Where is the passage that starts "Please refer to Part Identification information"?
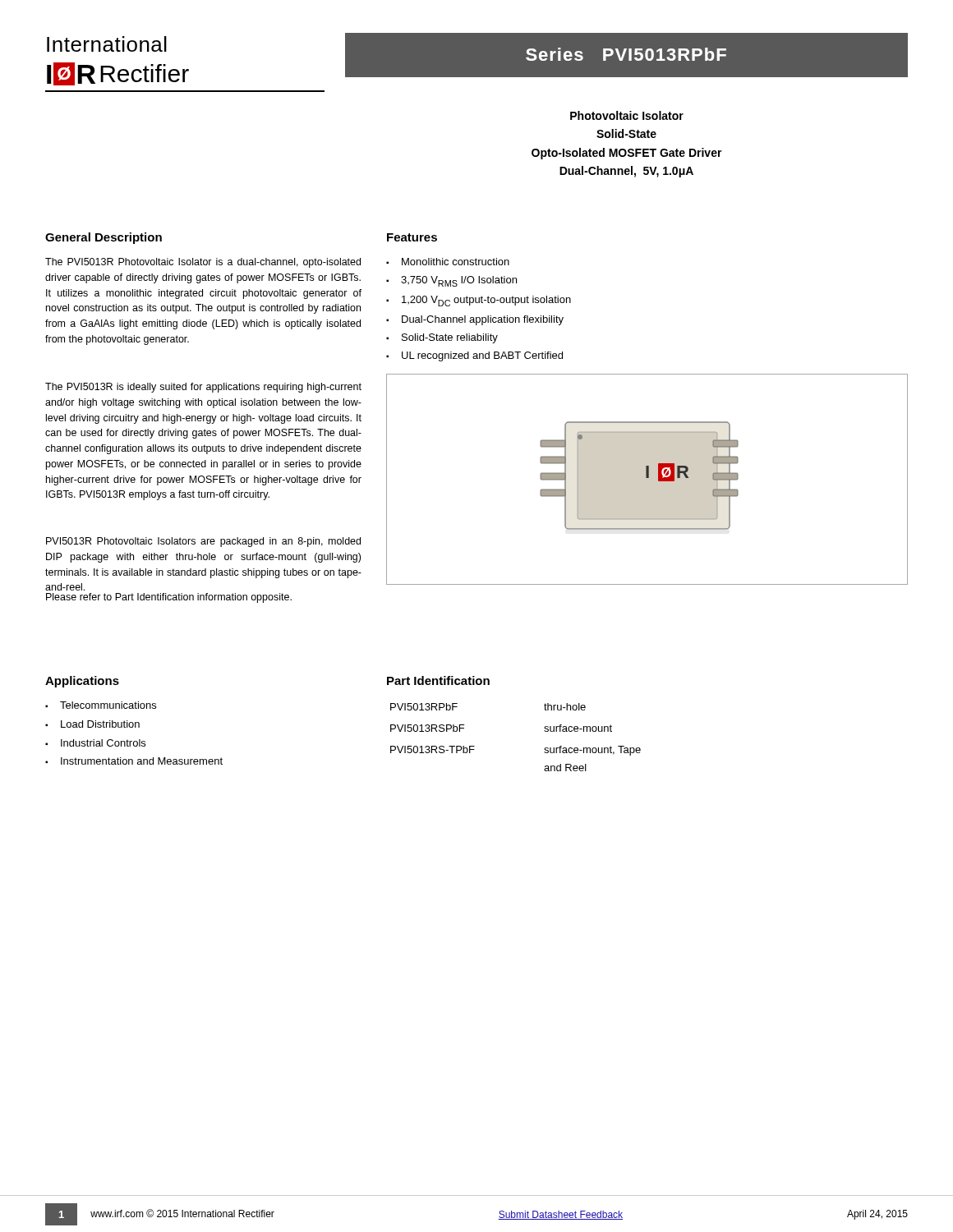The image size is (953, 1232). [169, 597]
